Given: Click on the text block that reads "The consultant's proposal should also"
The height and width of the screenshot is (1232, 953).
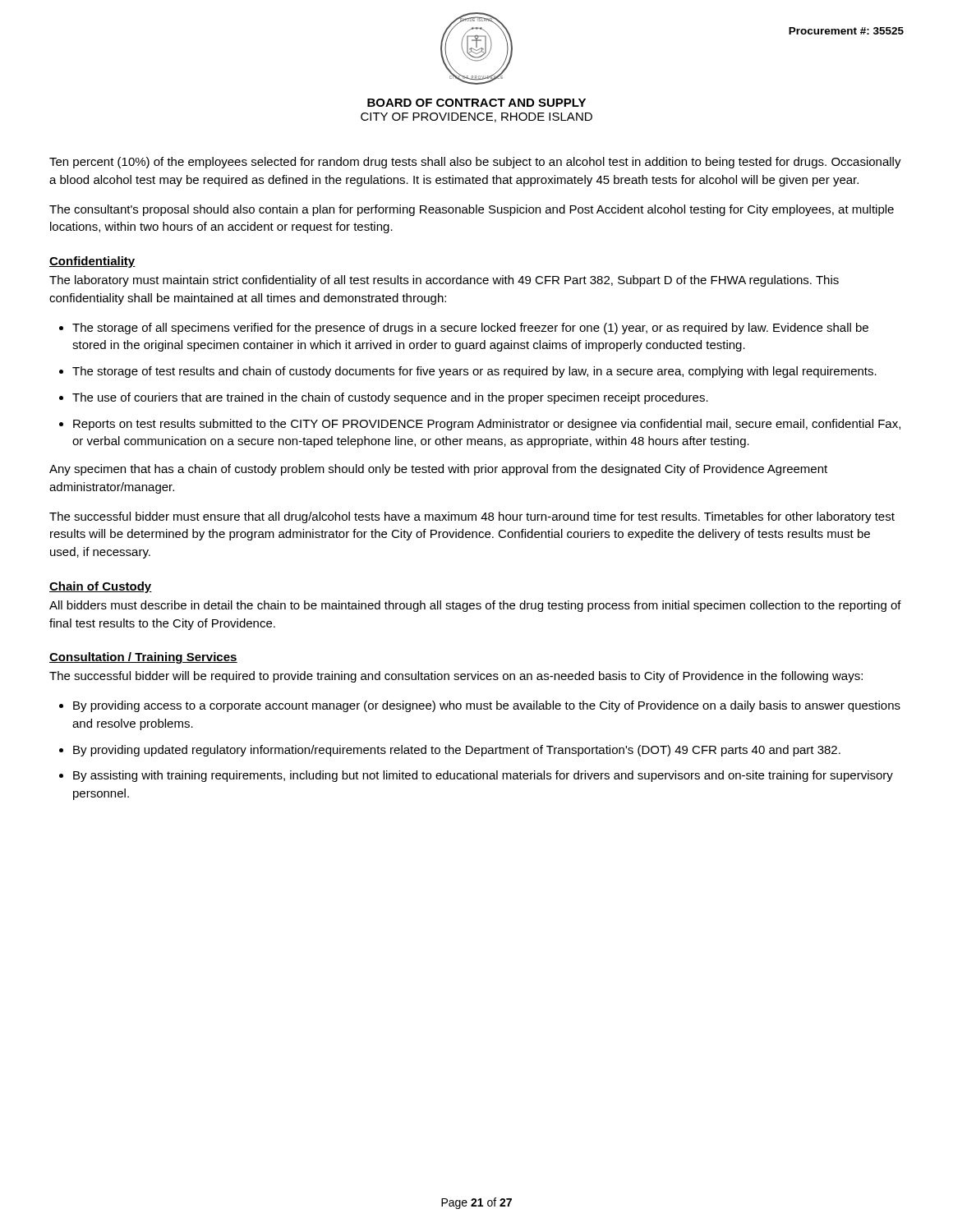Looking at the screenshot, I should coord(472,218).
